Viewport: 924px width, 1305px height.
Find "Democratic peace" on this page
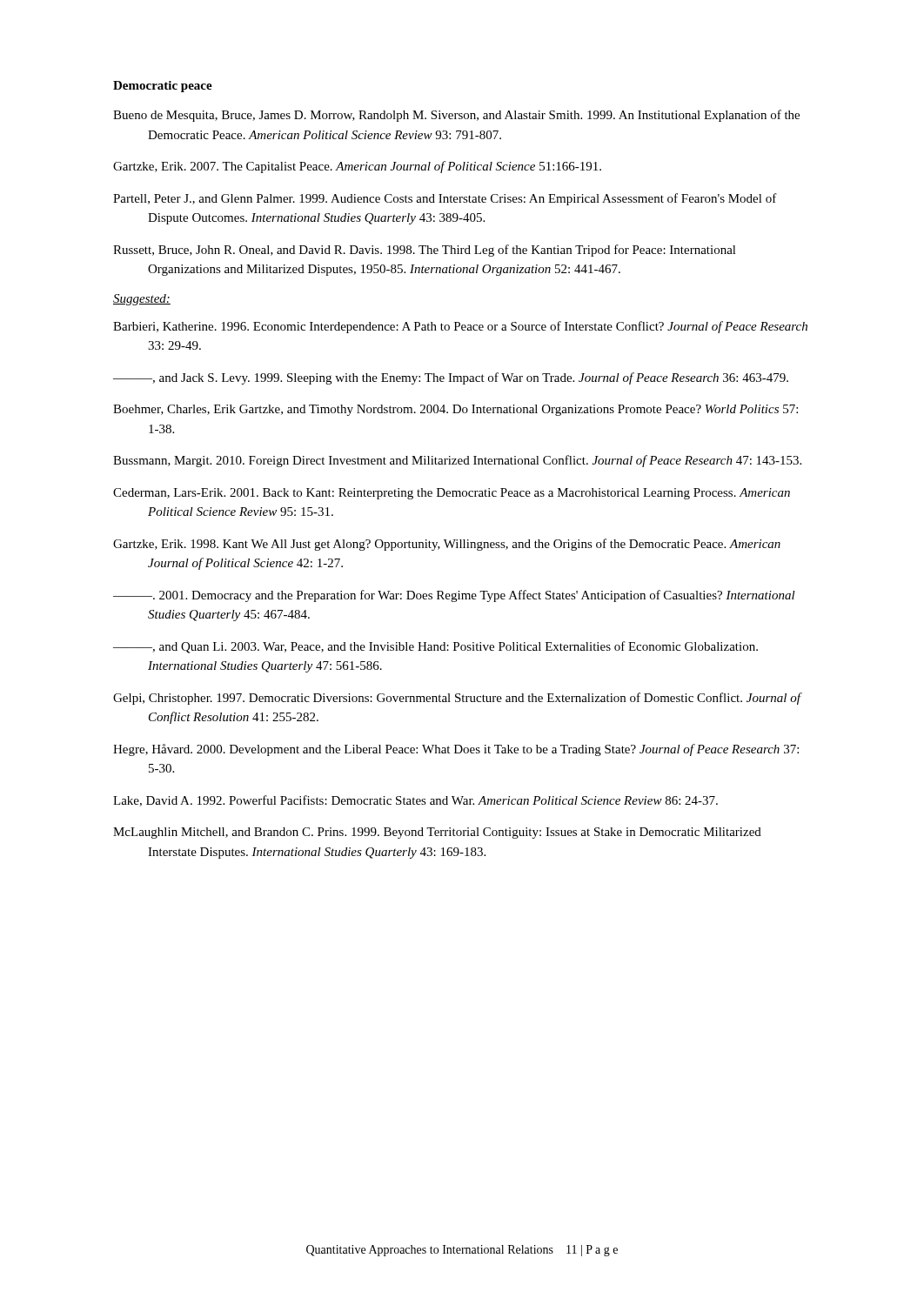click(x=163, y=85)
